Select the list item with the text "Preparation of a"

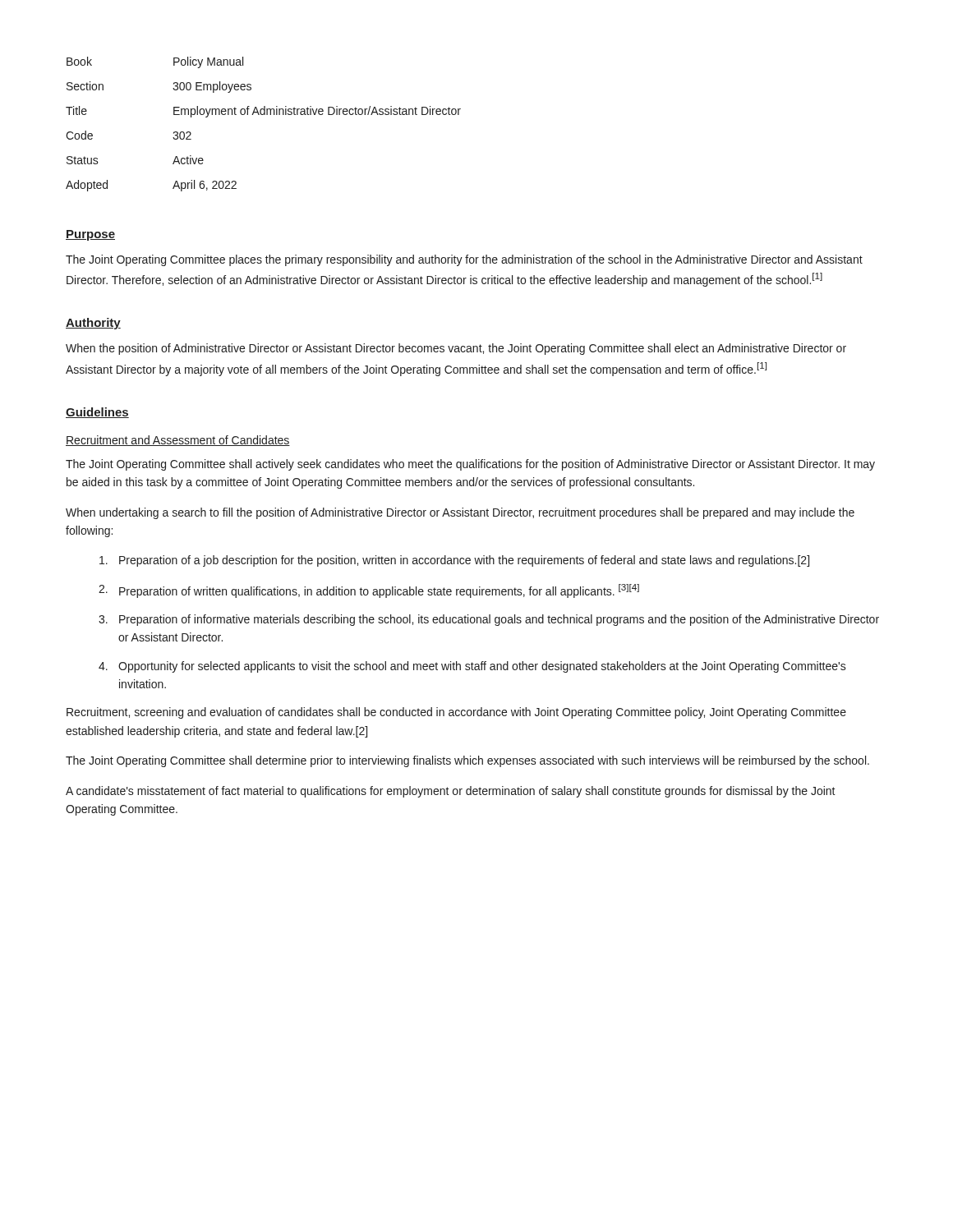(493, 561)
